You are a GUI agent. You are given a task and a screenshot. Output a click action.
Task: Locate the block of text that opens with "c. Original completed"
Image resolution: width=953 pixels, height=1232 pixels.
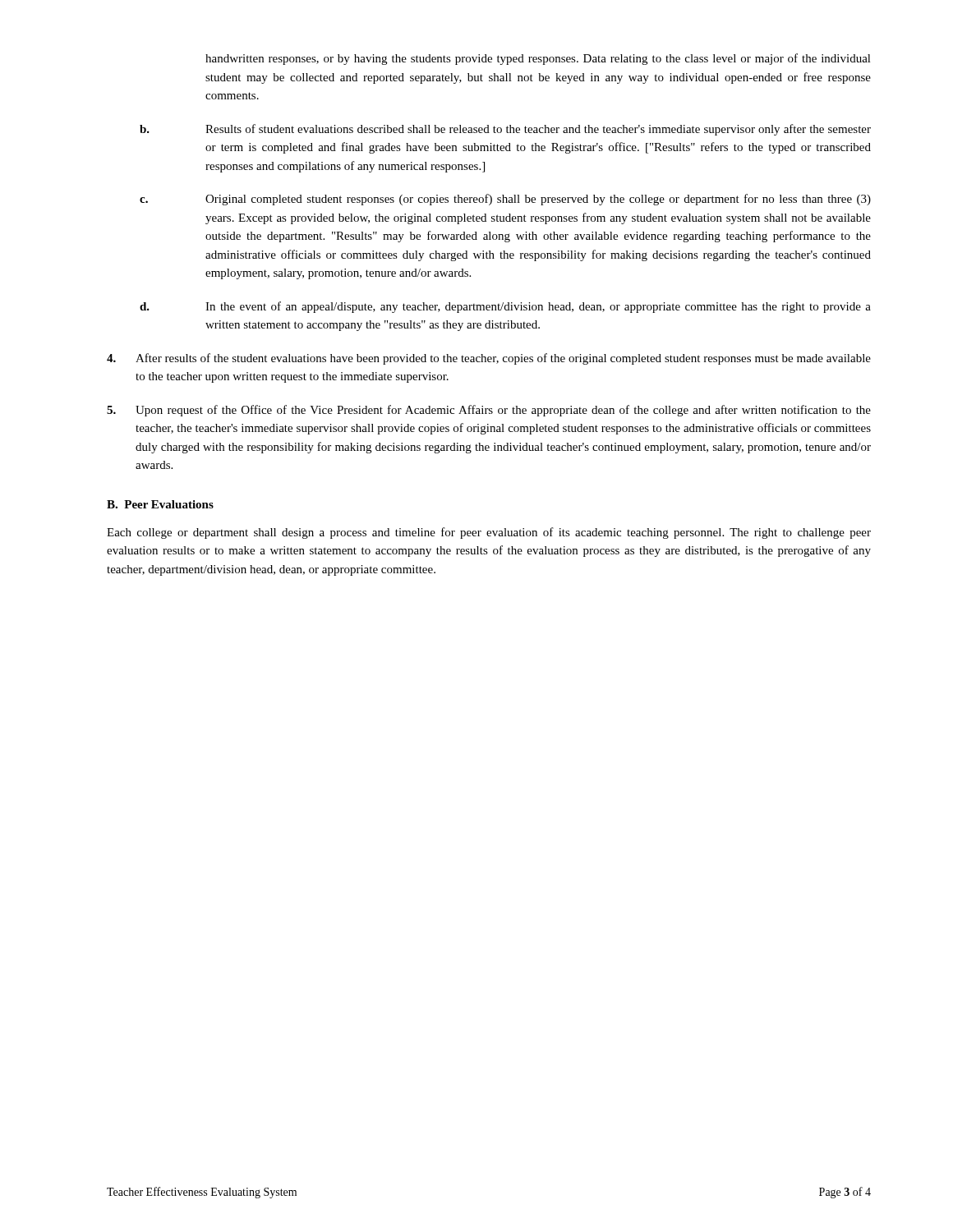click(x=489, y=236)
